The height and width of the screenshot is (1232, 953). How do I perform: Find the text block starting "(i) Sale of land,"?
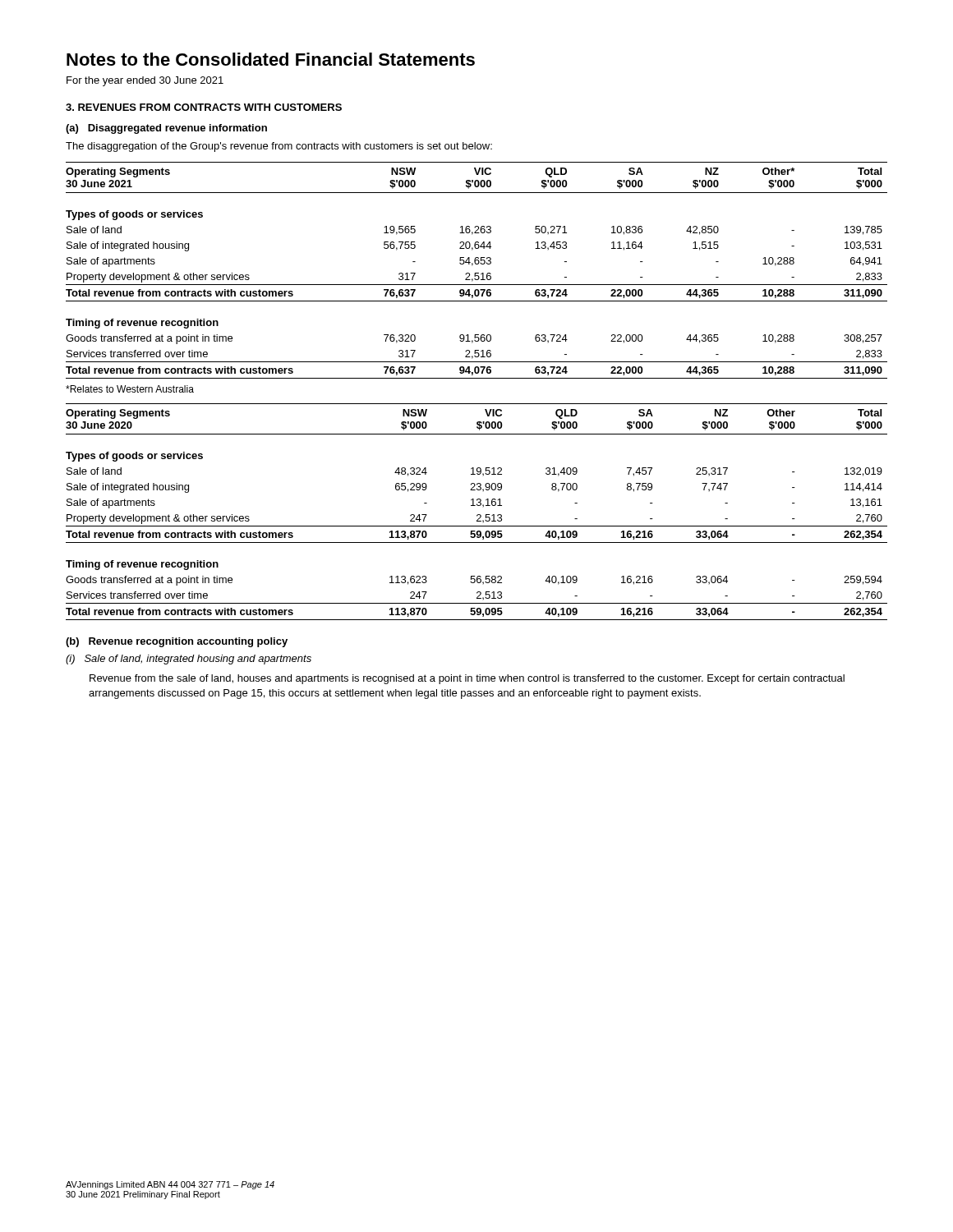pyautogui.click(x=189, y=659)
